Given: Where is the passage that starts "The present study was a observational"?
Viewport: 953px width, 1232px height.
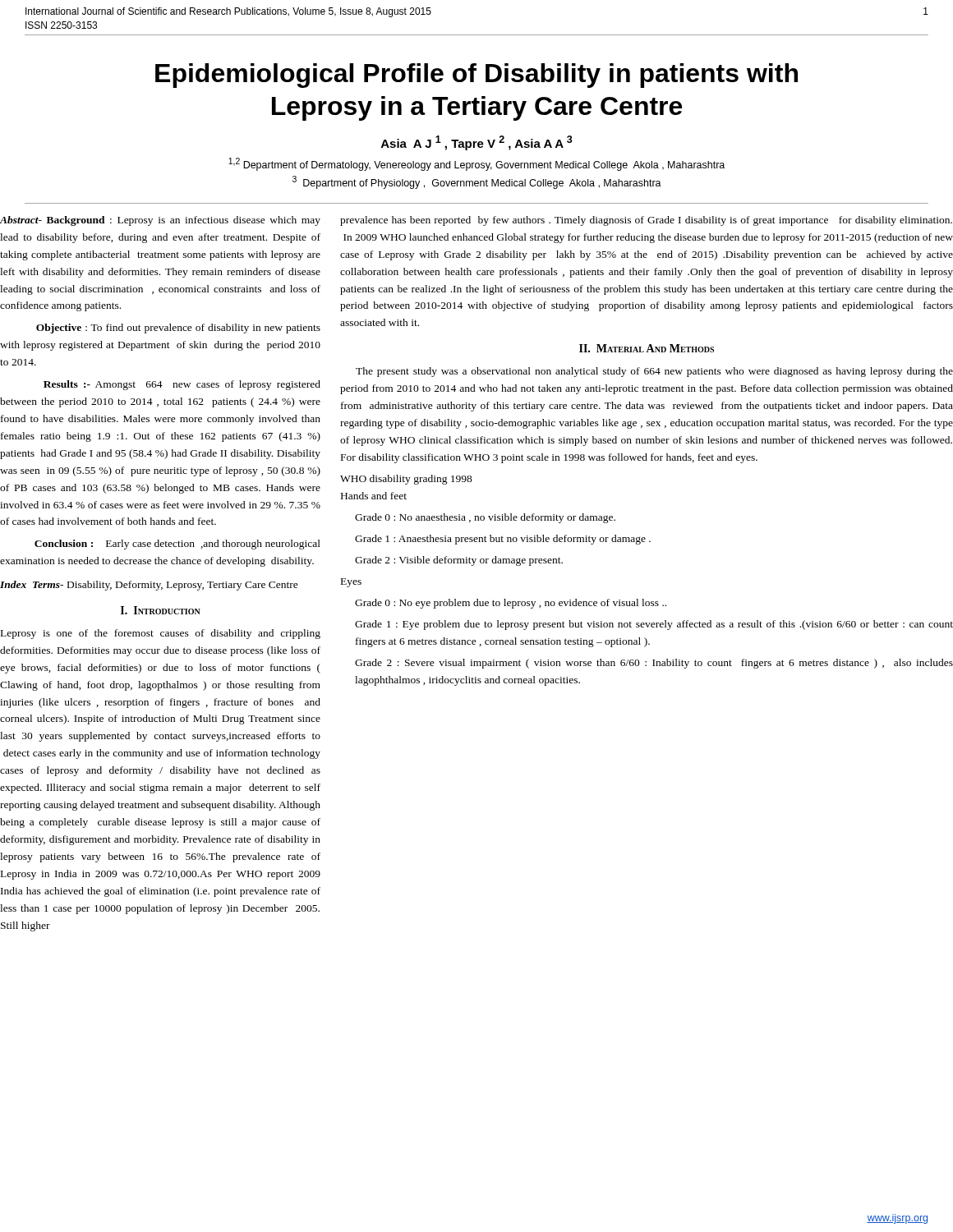Looking at the screenshot, I should (x=647, y=415).
